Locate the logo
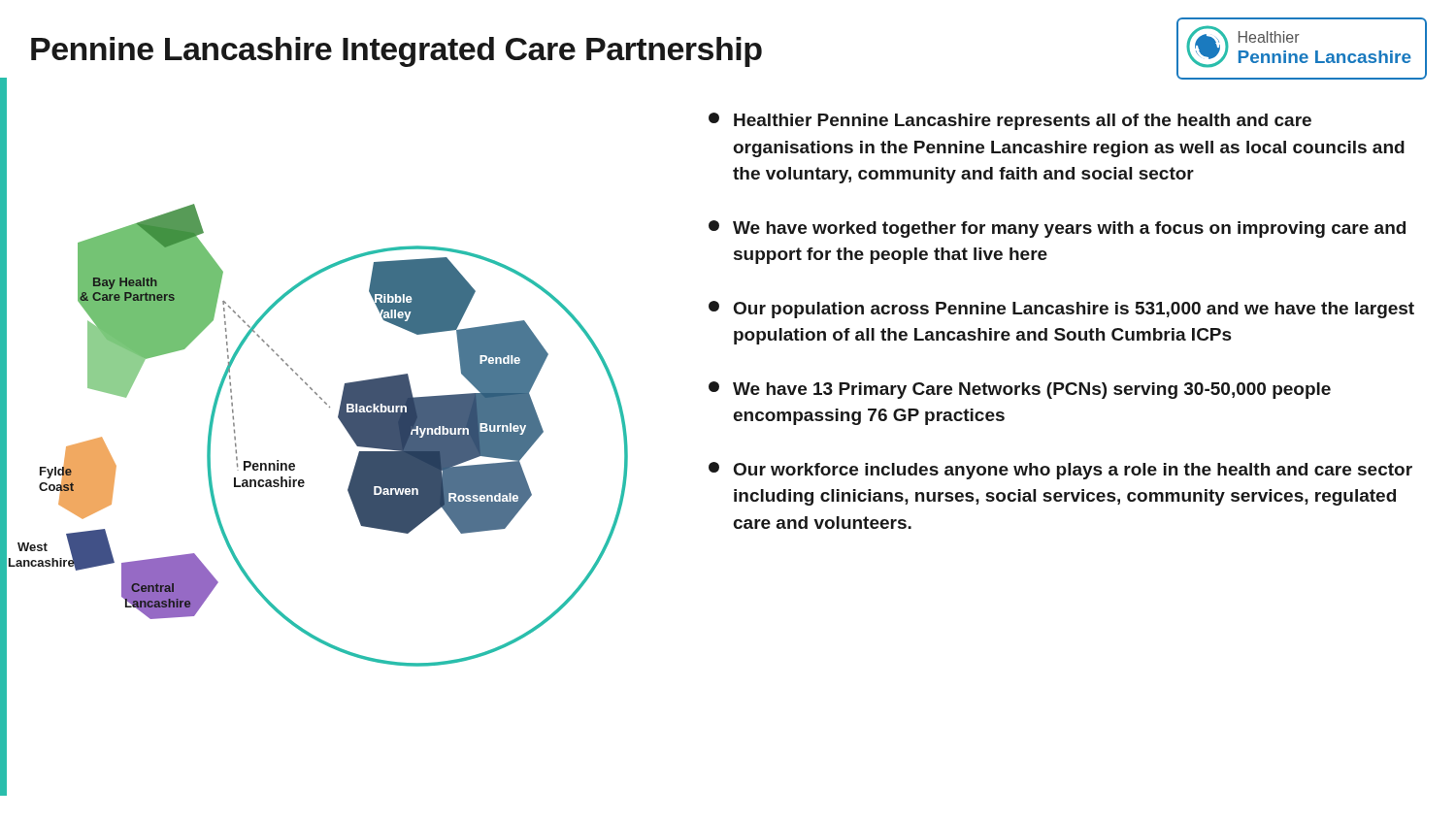 tap(1302, 49)
